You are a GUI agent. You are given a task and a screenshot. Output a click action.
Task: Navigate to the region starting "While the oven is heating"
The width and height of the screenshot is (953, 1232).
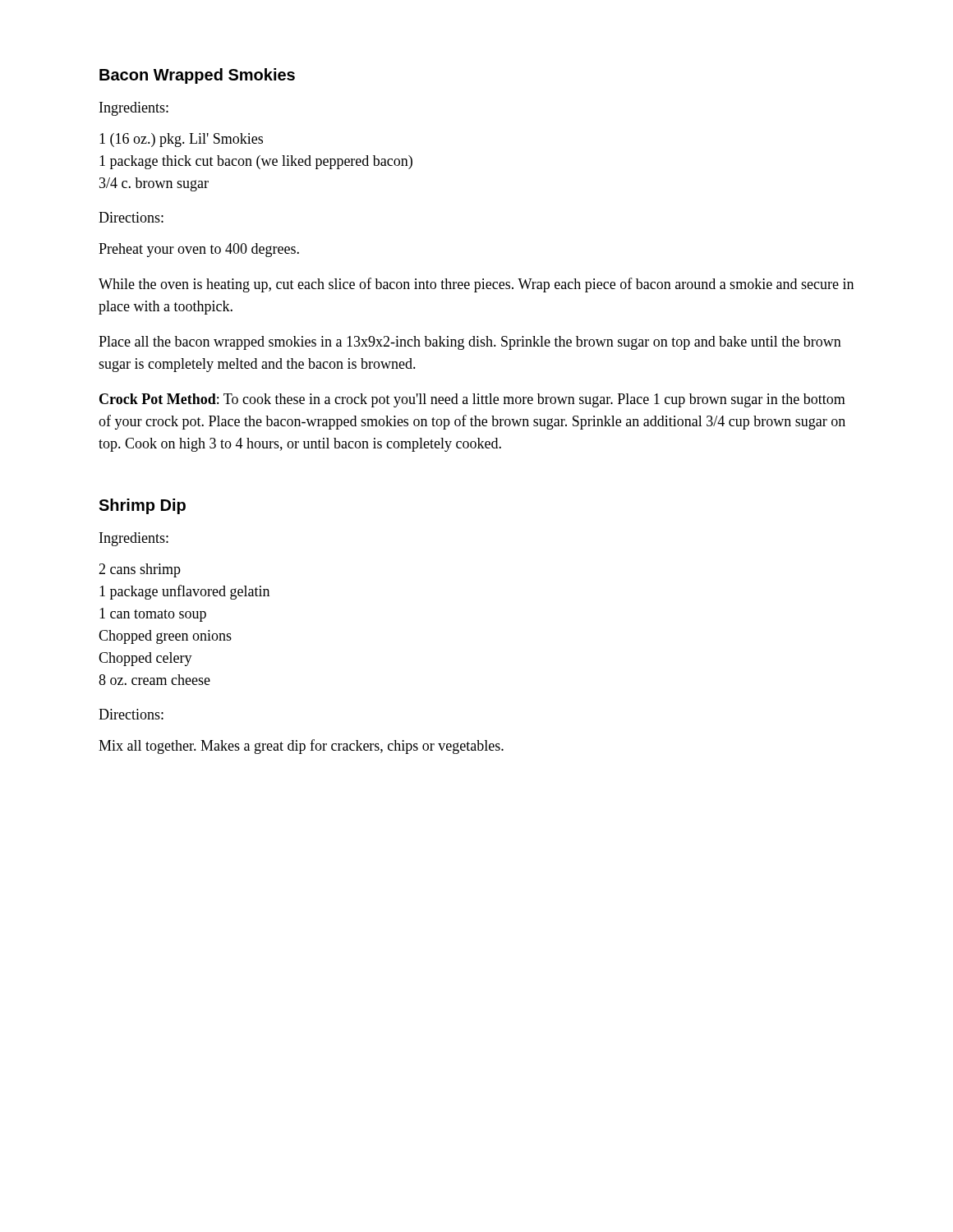476,295
